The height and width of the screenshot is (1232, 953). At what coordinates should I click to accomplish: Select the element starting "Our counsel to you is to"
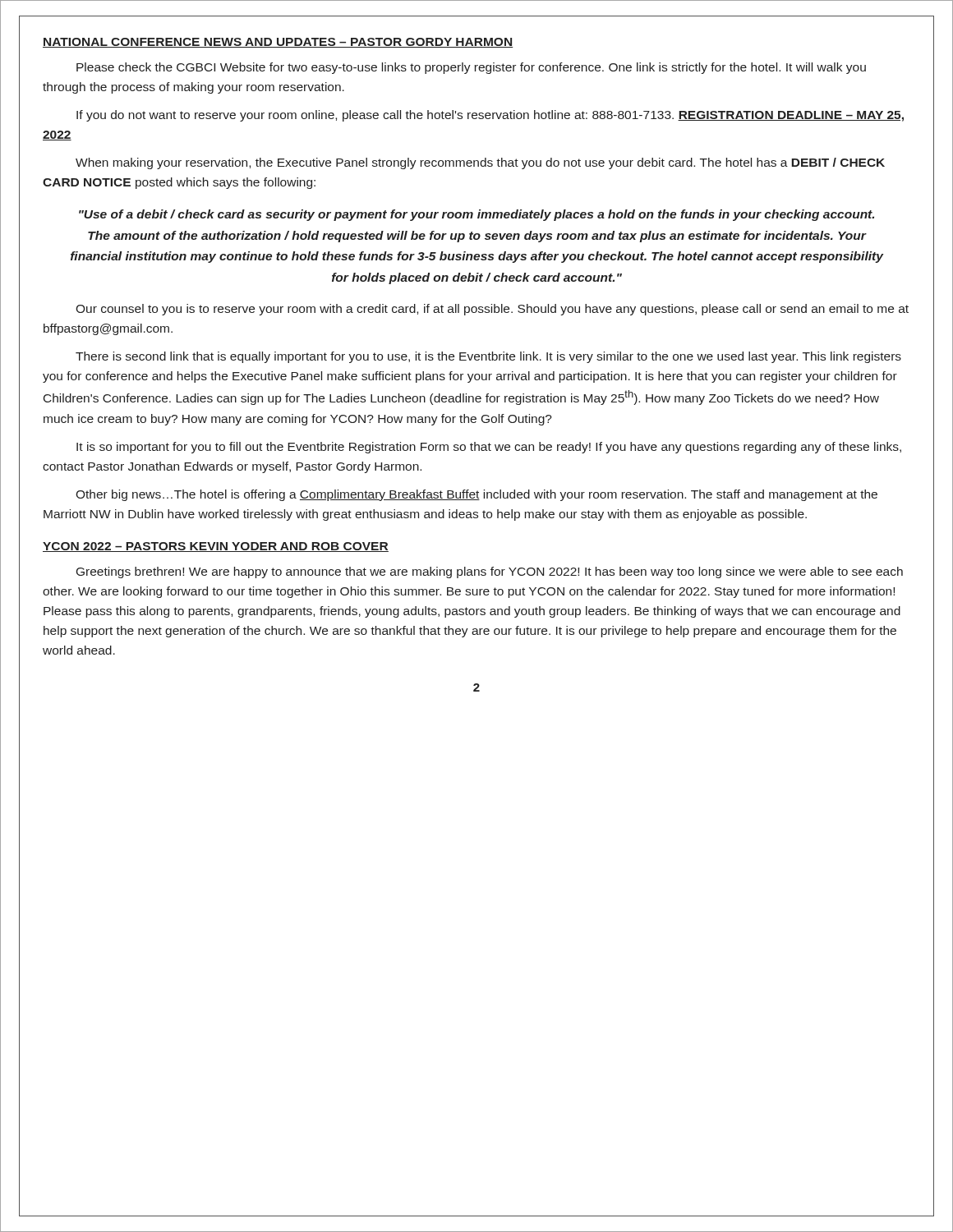pyautogui.click(x=476, y=319)
